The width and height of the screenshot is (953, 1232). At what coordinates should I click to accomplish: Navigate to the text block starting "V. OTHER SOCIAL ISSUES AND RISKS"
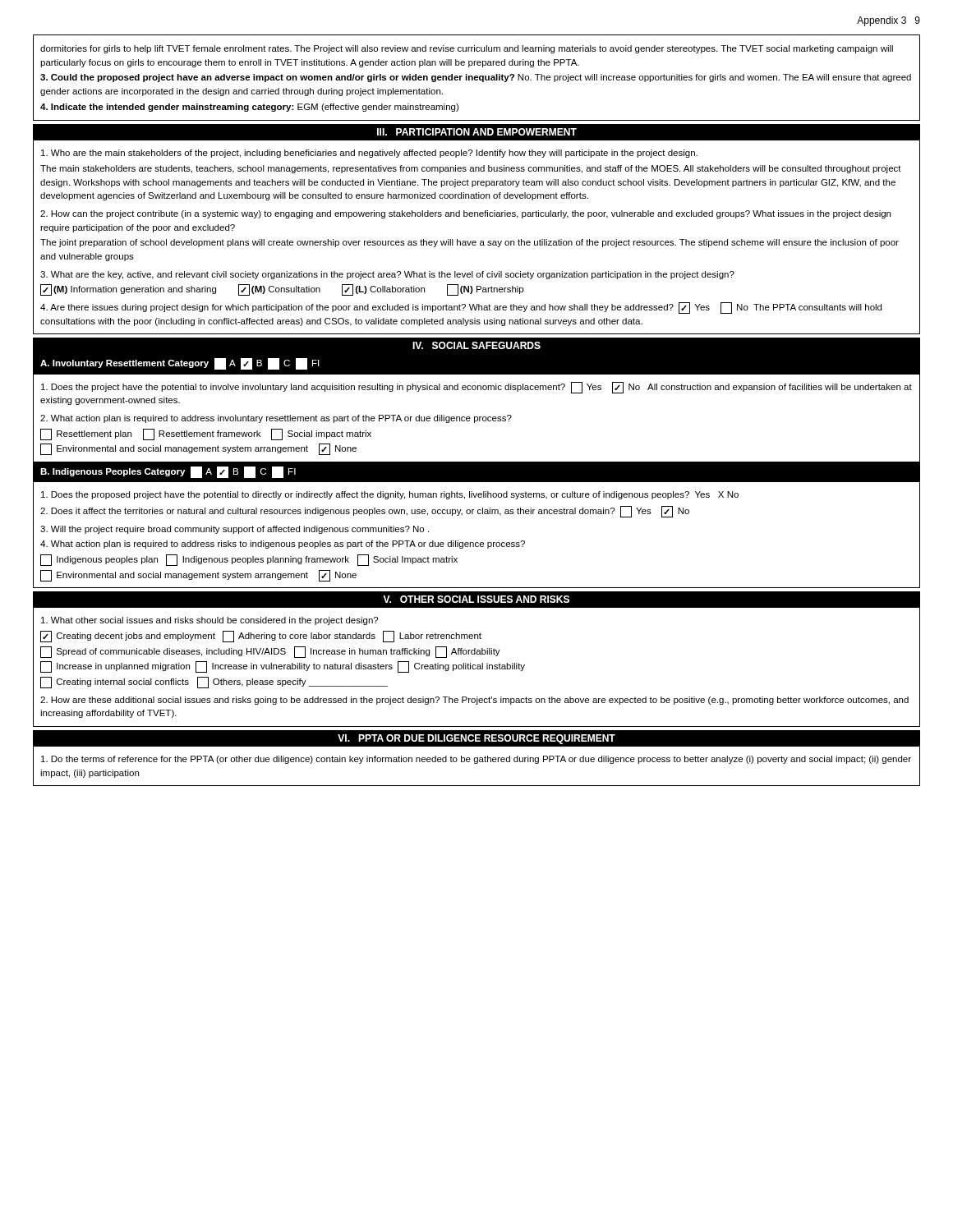(476, 600)
